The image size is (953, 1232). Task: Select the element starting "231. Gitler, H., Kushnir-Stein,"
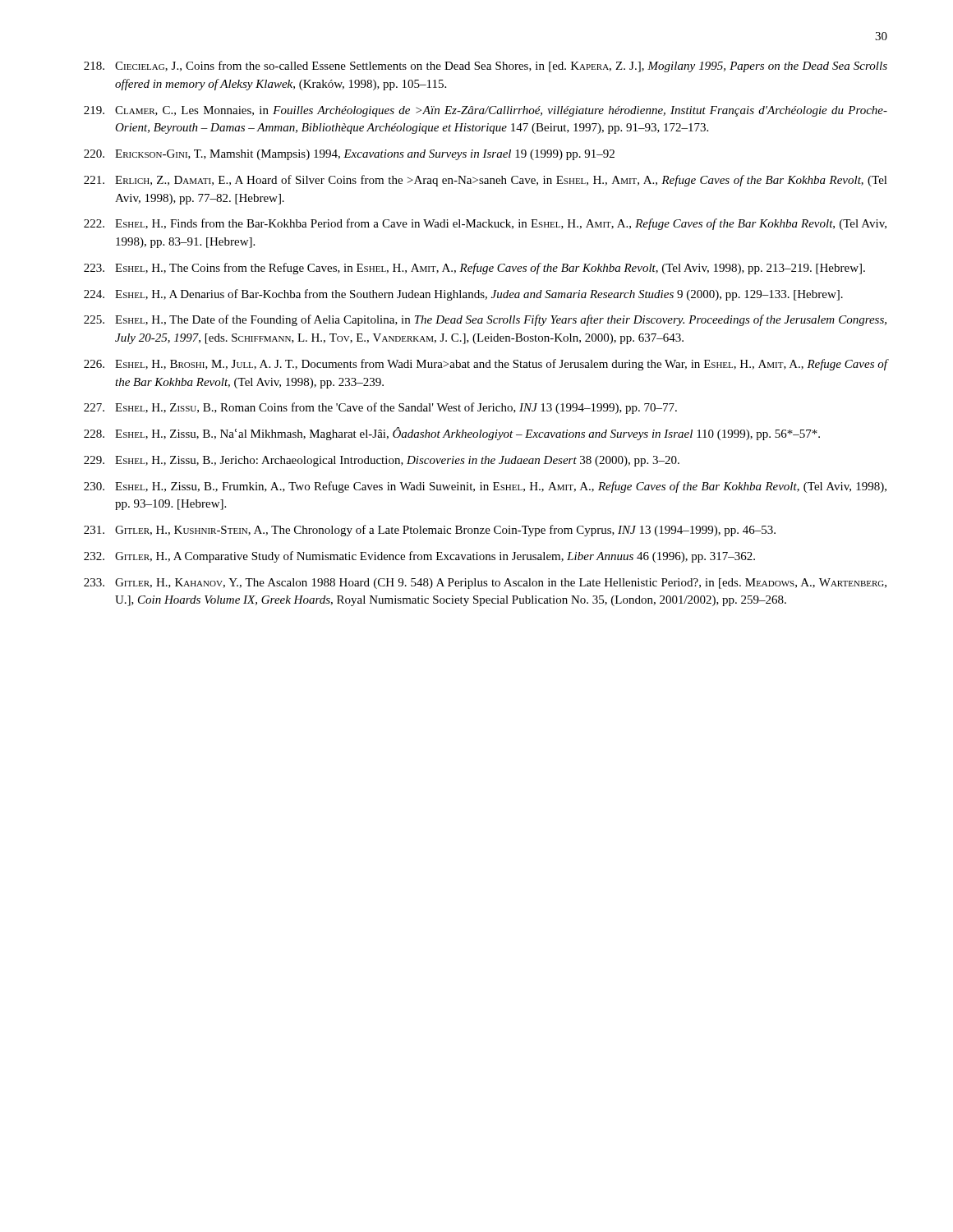pos(476,530)
